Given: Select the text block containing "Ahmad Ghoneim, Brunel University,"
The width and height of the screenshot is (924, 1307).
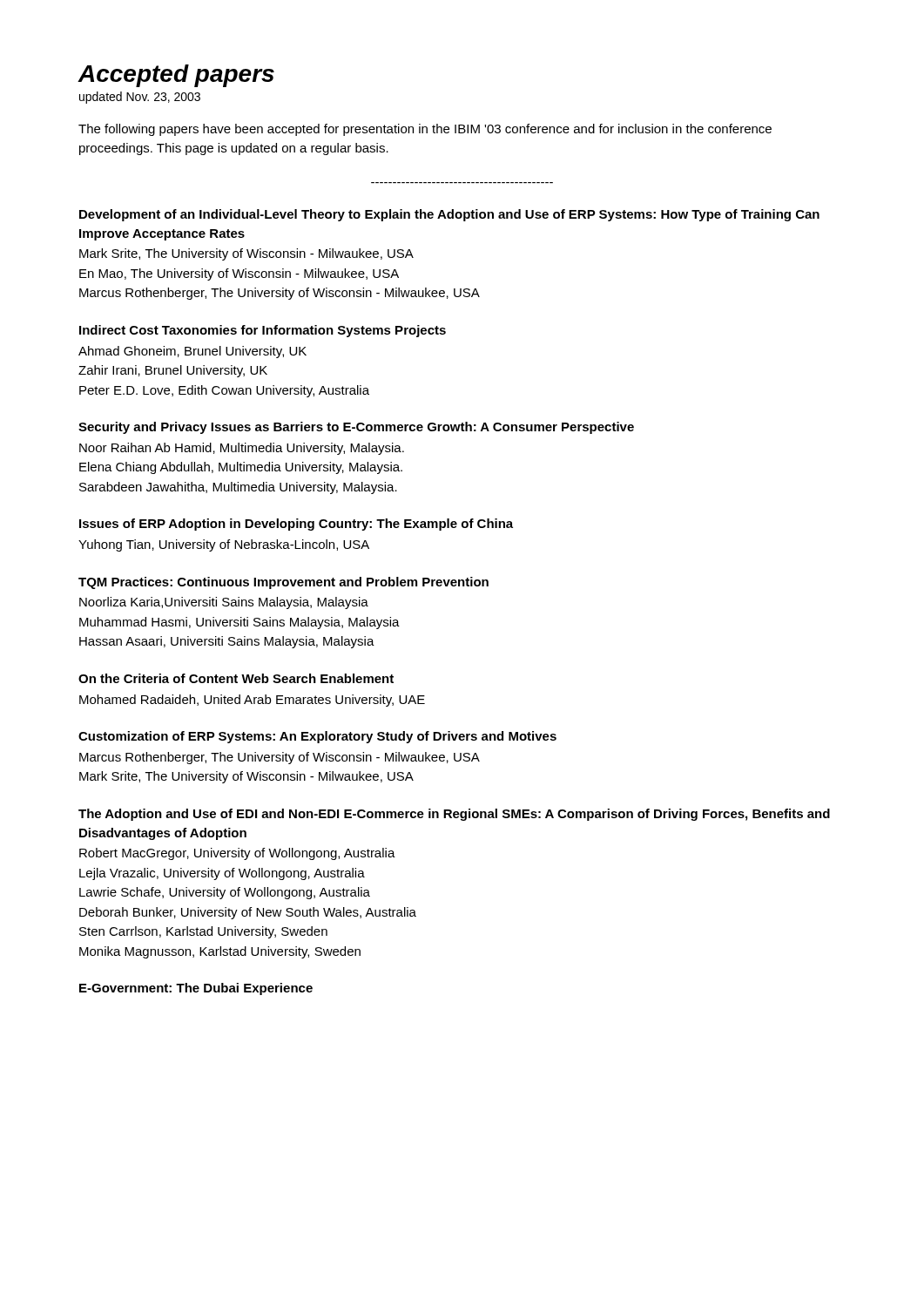Looking at the screenshot, I should point(224,370).
